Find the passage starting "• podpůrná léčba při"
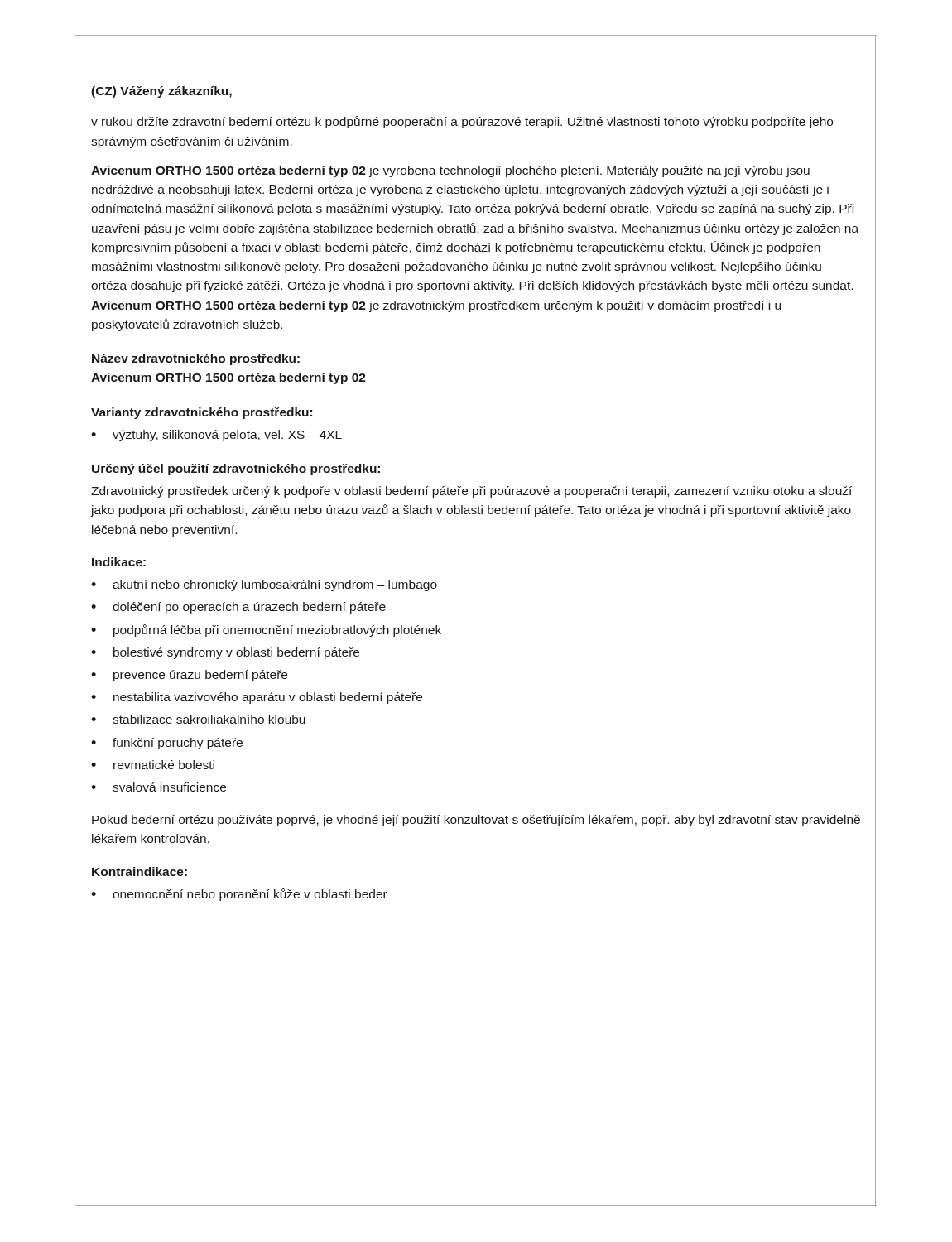The width and height of the screenshot is (952, 1242). (x=266, y=631)
